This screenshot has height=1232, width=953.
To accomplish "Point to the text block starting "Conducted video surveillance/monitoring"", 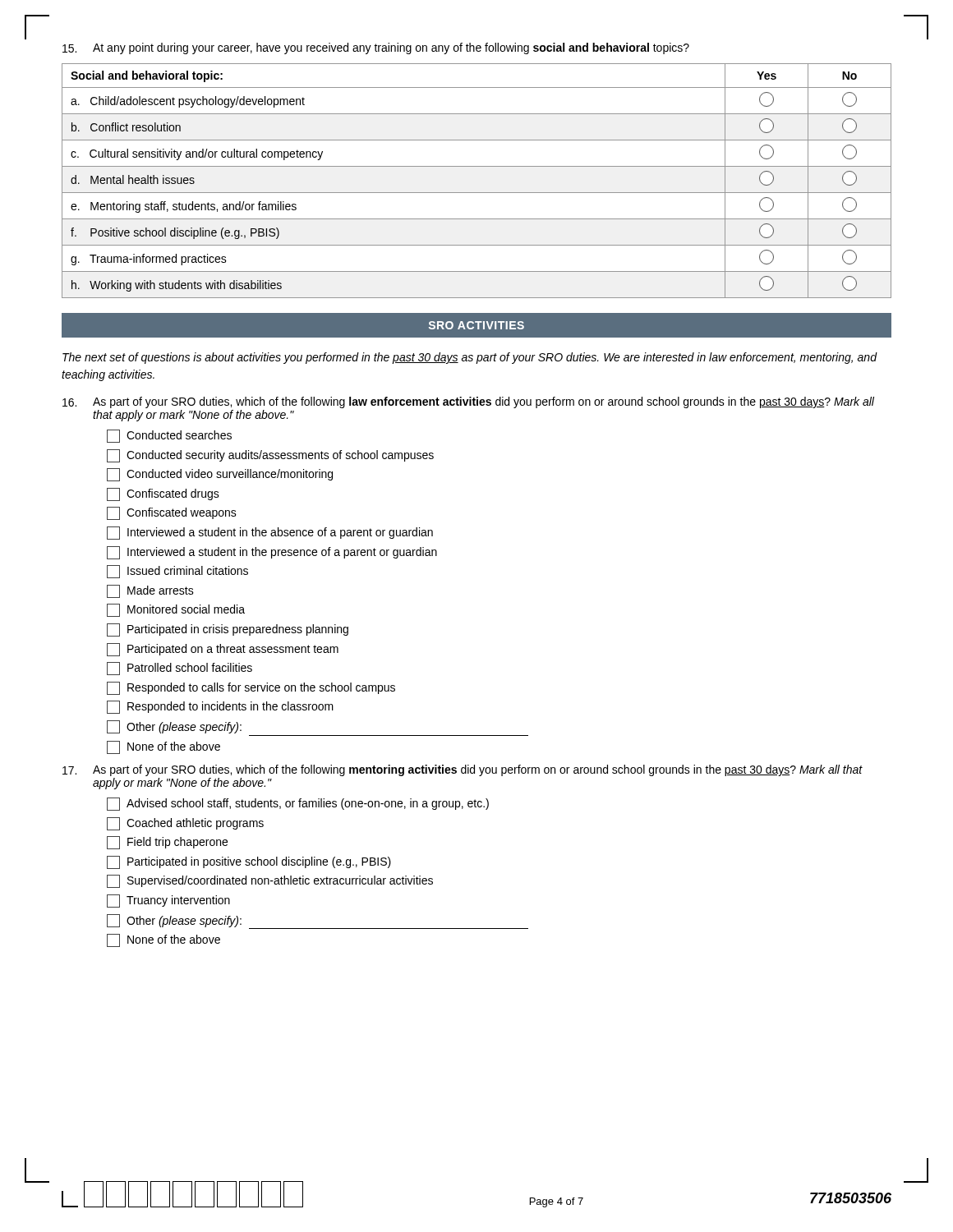I will point(220,475).
